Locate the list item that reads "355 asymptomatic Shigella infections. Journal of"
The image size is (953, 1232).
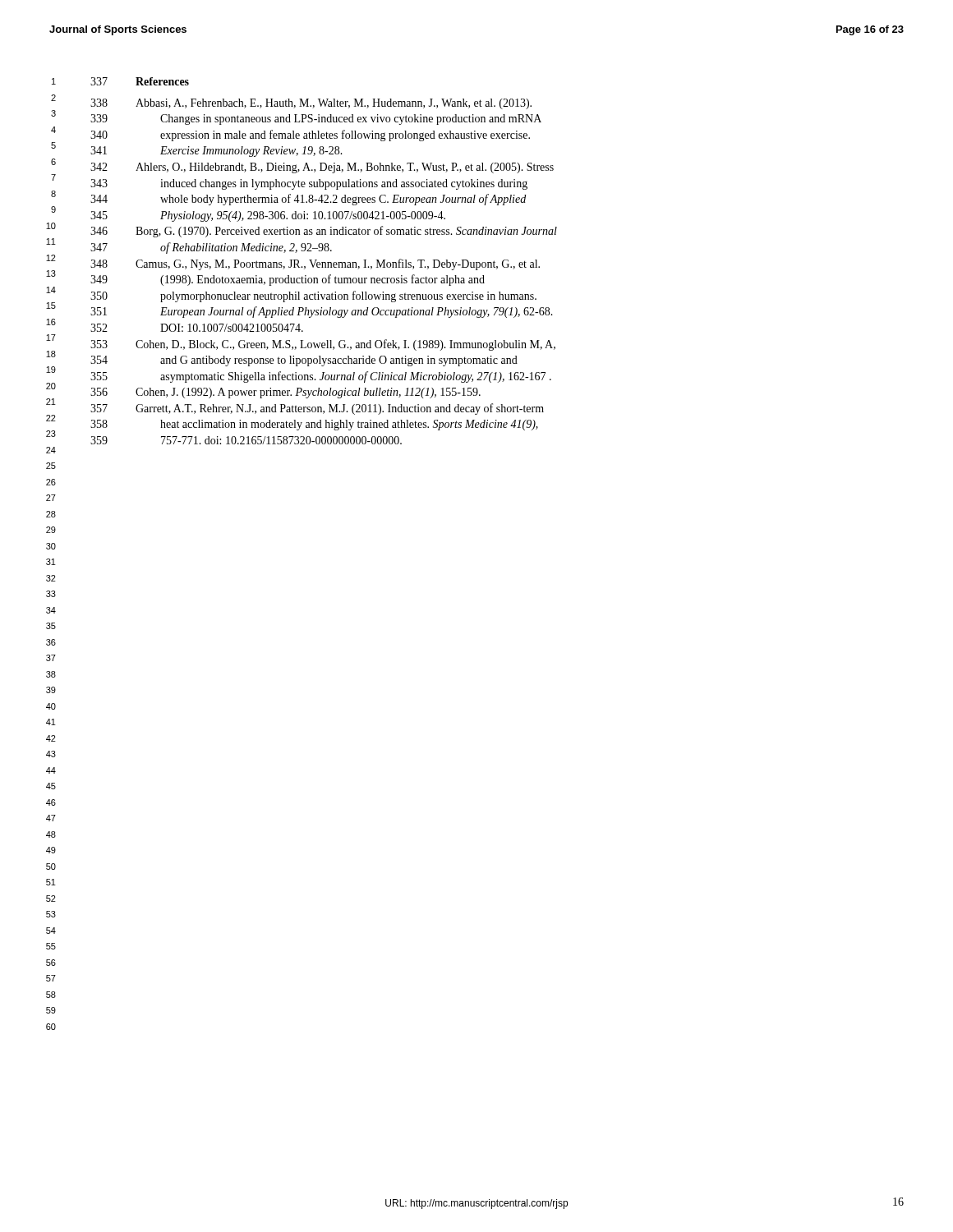(497, 377)
